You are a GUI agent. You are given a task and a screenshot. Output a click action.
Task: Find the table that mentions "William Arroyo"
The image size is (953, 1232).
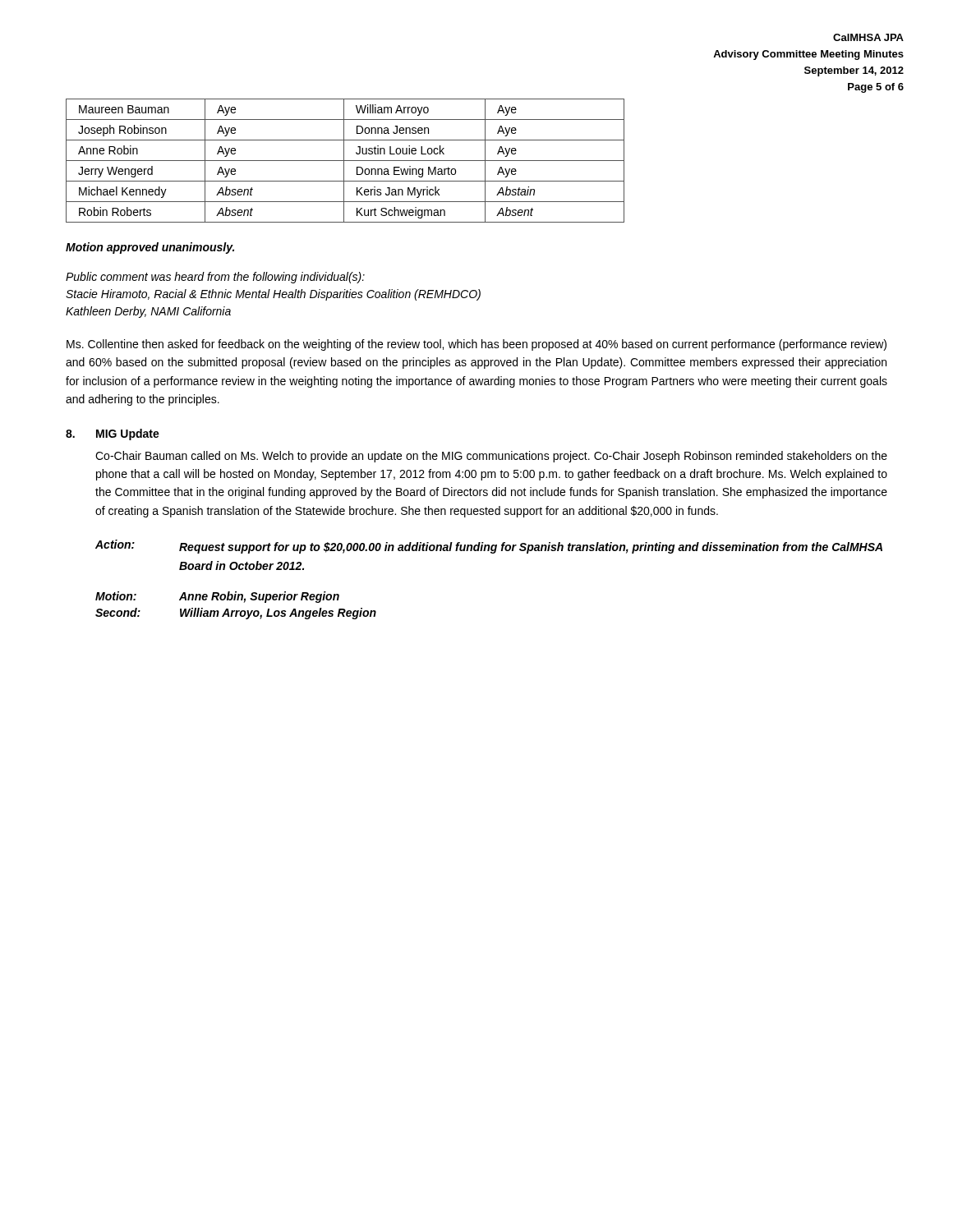tap(476, 161)
